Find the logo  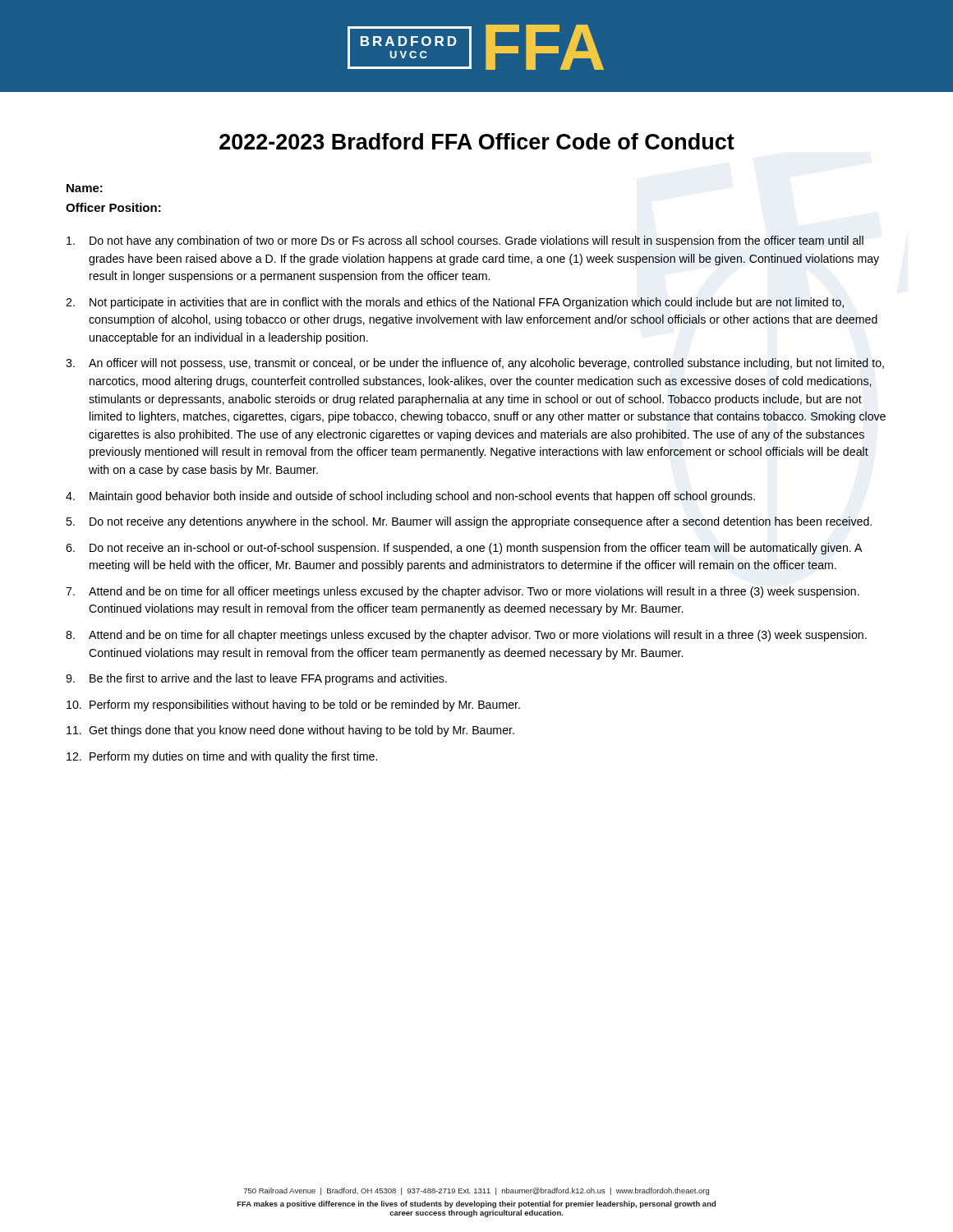(476, 46)
